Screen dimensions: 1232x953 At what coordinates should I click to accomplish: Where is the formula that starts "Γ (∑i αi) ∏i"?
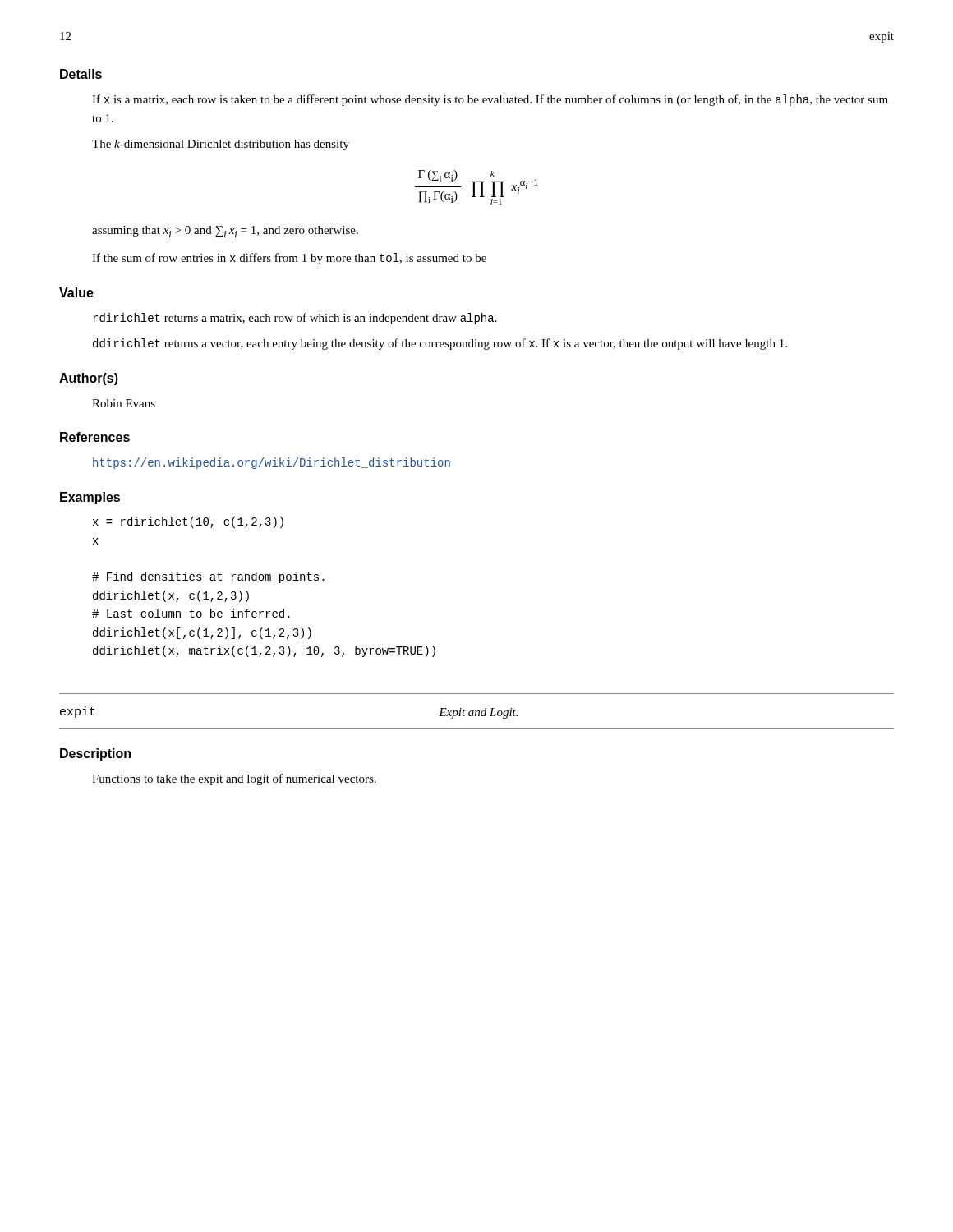click(x=476, y=187)
